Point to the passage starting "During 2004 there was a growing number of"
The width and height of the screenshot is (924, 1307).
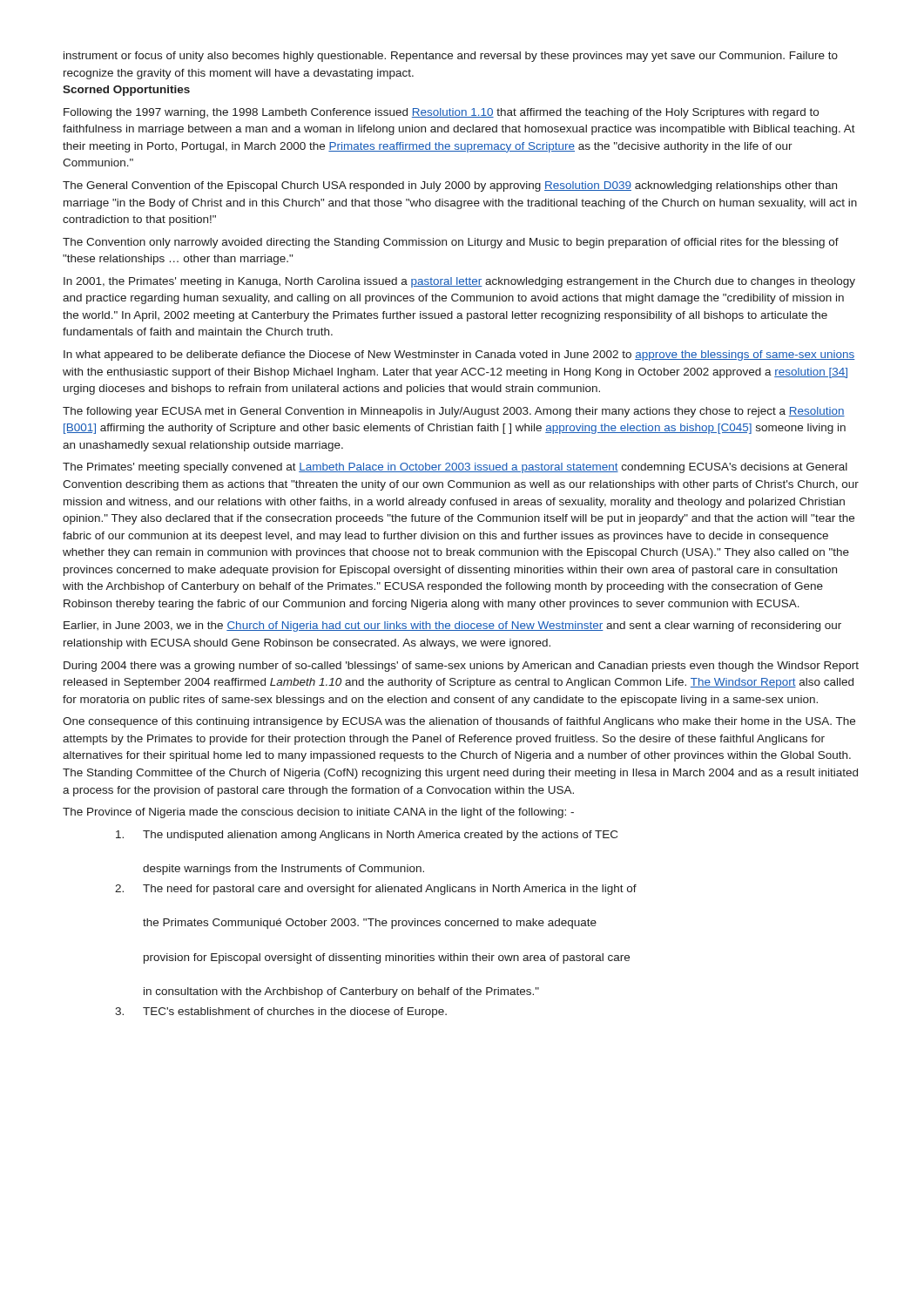tap(462, 682)
